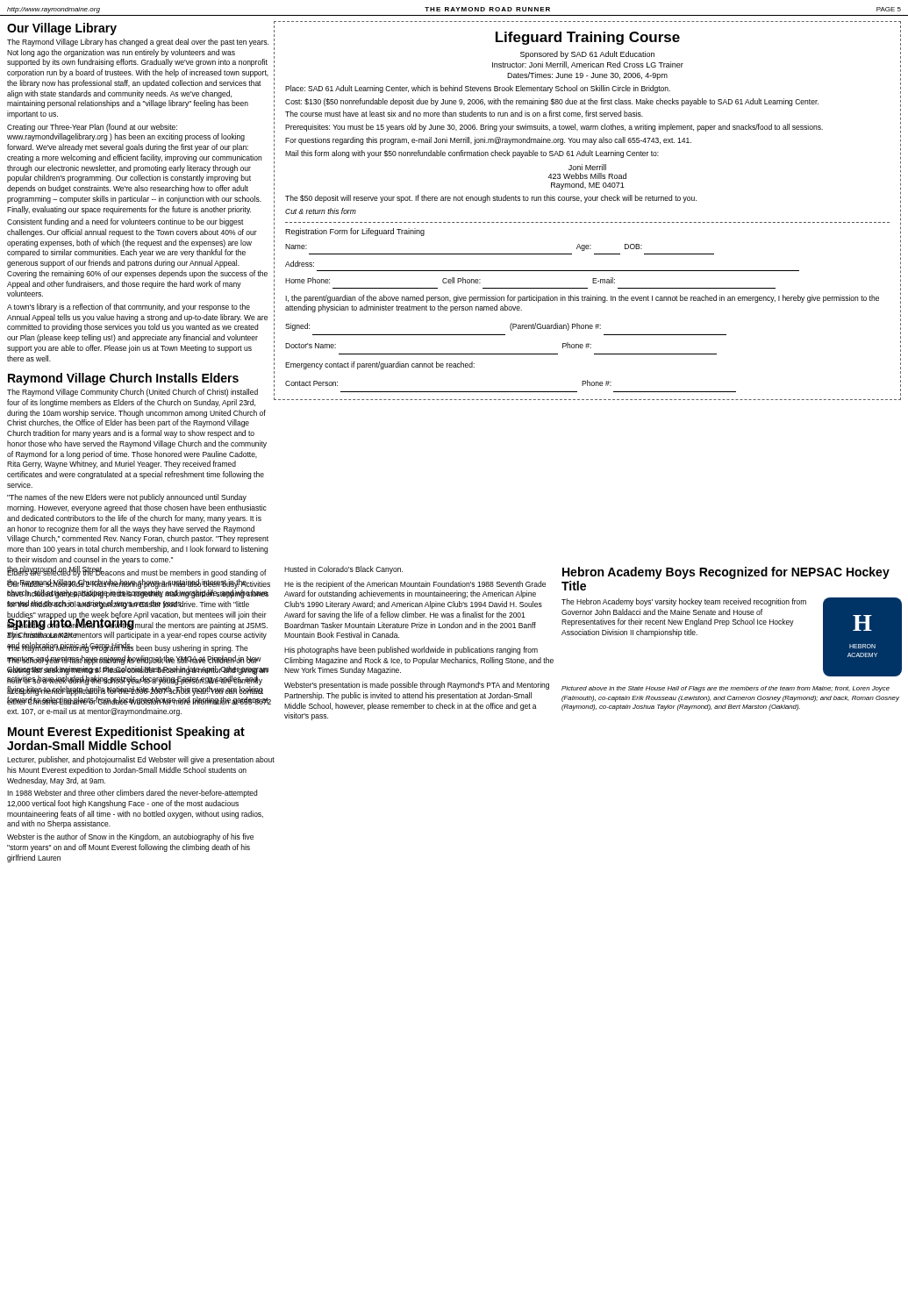Where is the section header that starts "Mount Everest Expeditionist Speaking at Jordan-Small"?
This screenshot has height=1316, width=908.
point(126,739)
